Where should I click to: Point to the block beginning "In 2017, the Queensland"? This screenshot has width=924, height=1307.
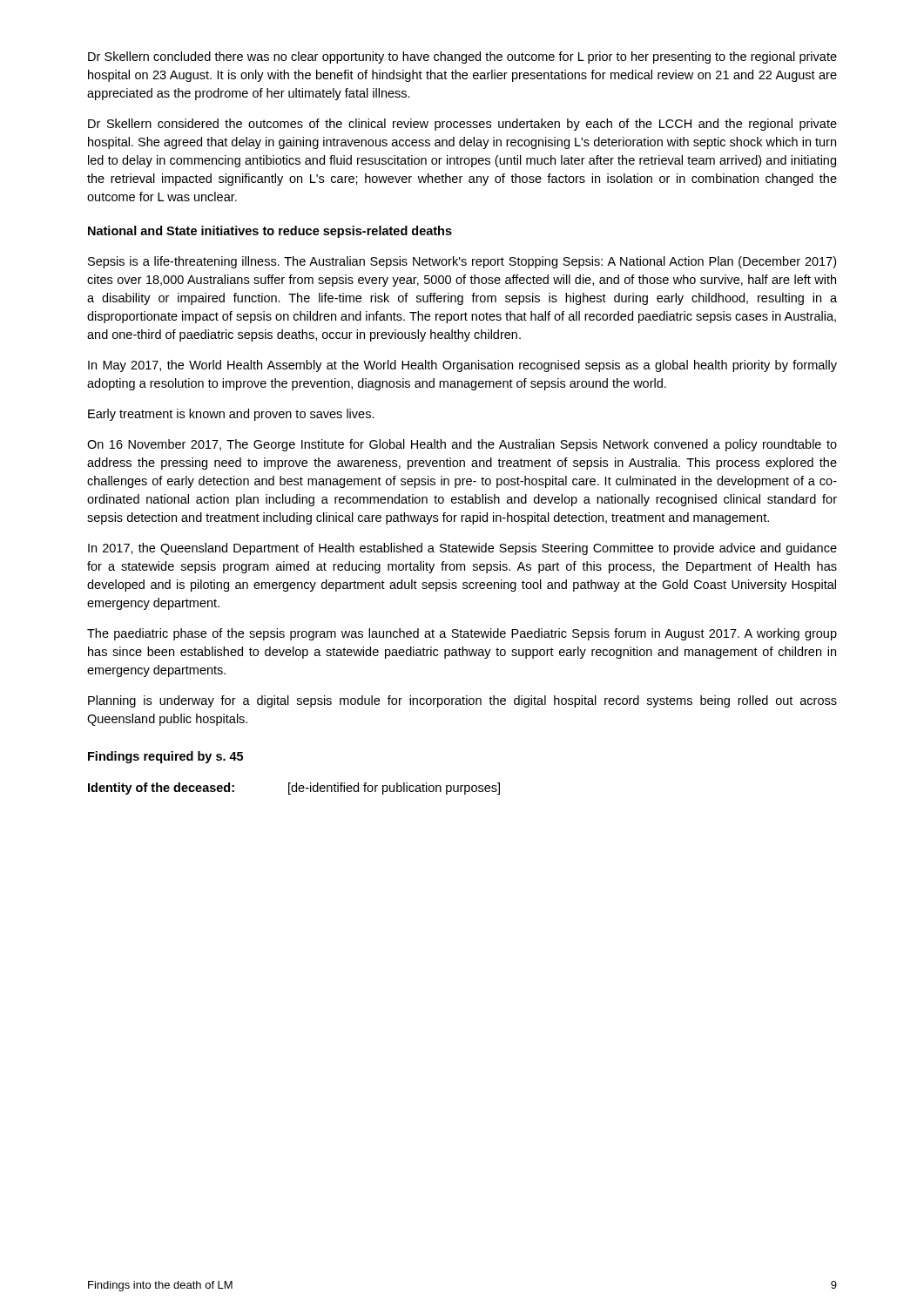pyautogui.click(x=462, y=576)
